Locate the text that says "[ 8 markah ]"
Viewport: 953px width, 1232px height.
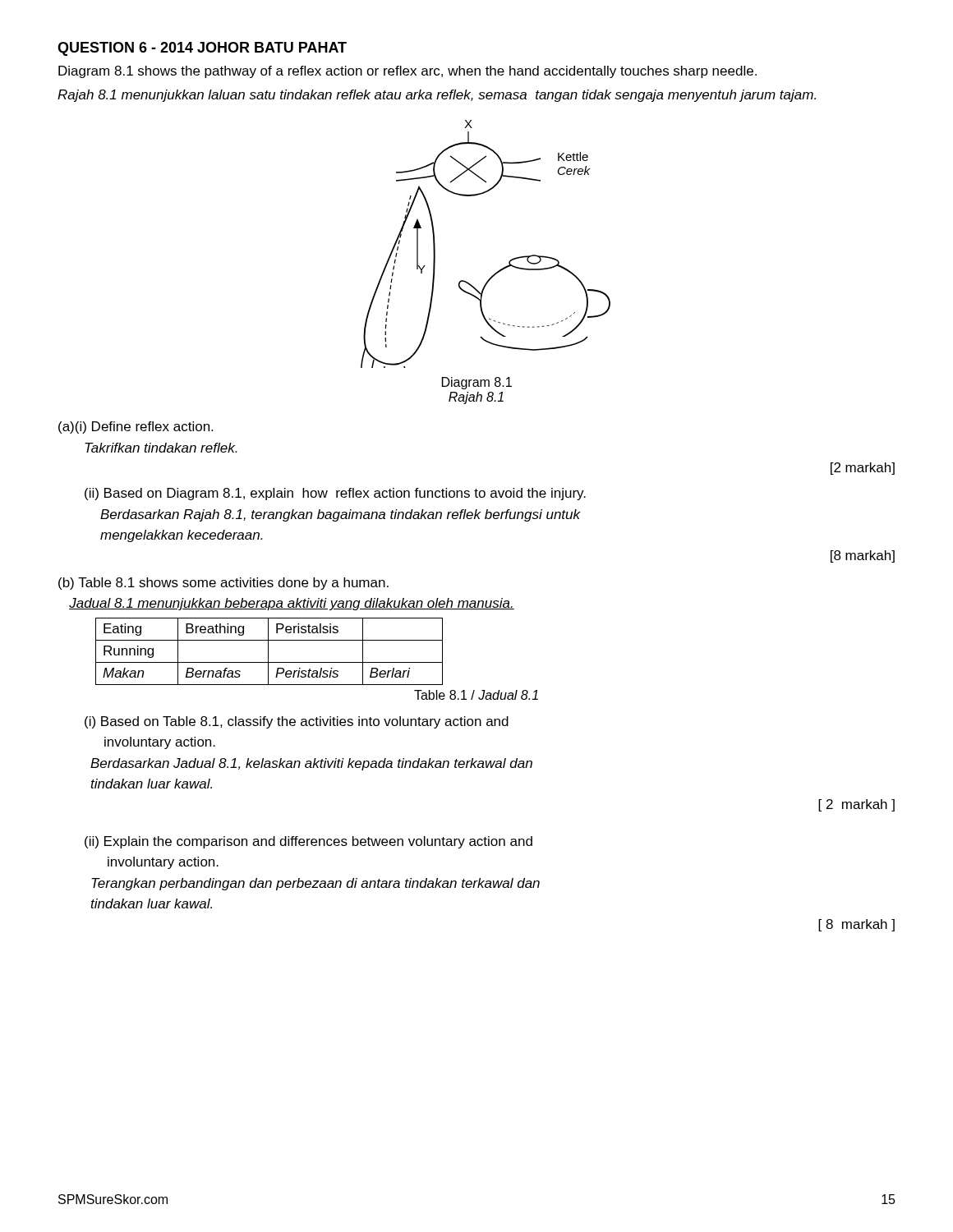pos(857,924)
